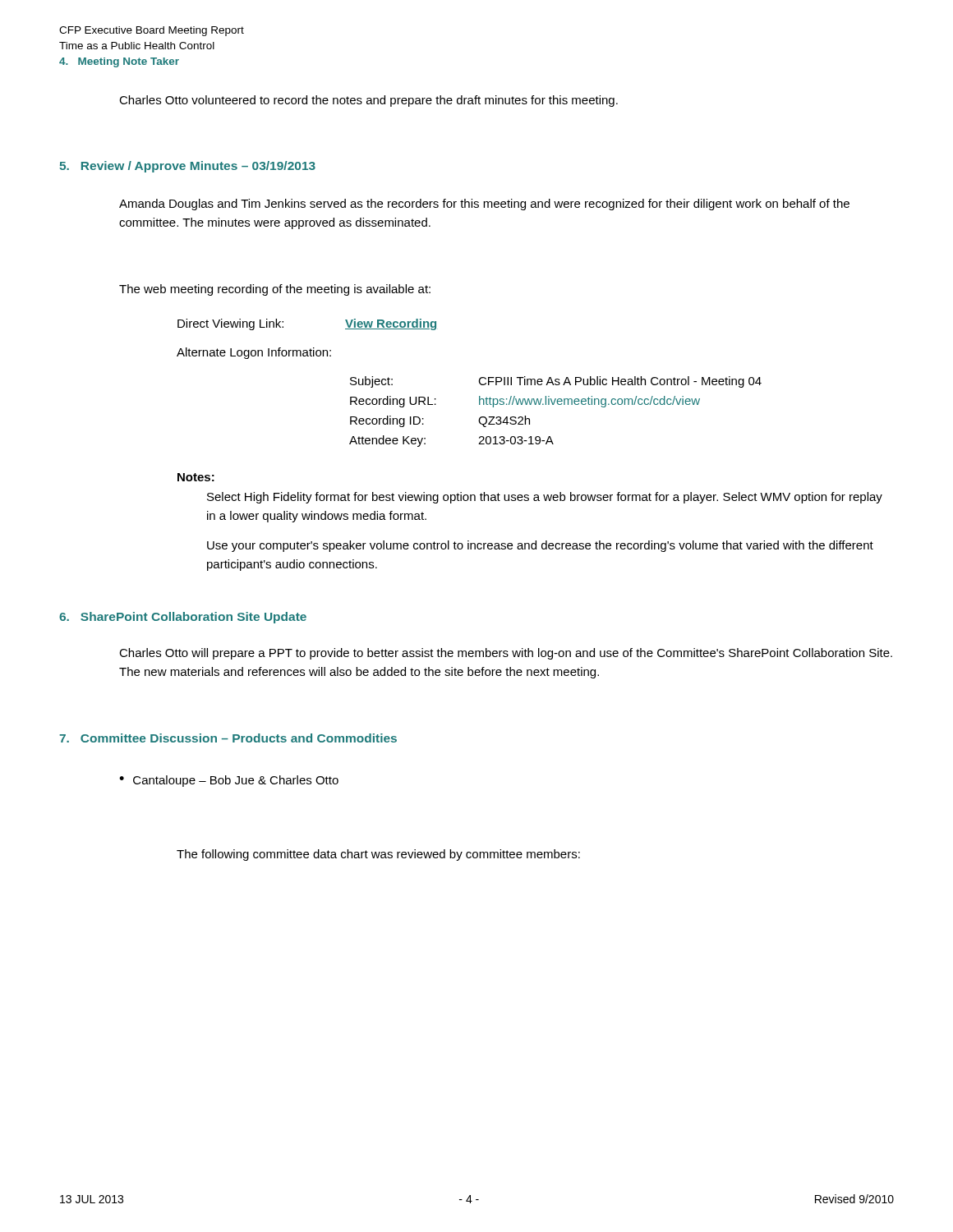Find the text block starting "7. Committee Discussion – Products"
Viewport: 953px width, 1232px height.
228,738
